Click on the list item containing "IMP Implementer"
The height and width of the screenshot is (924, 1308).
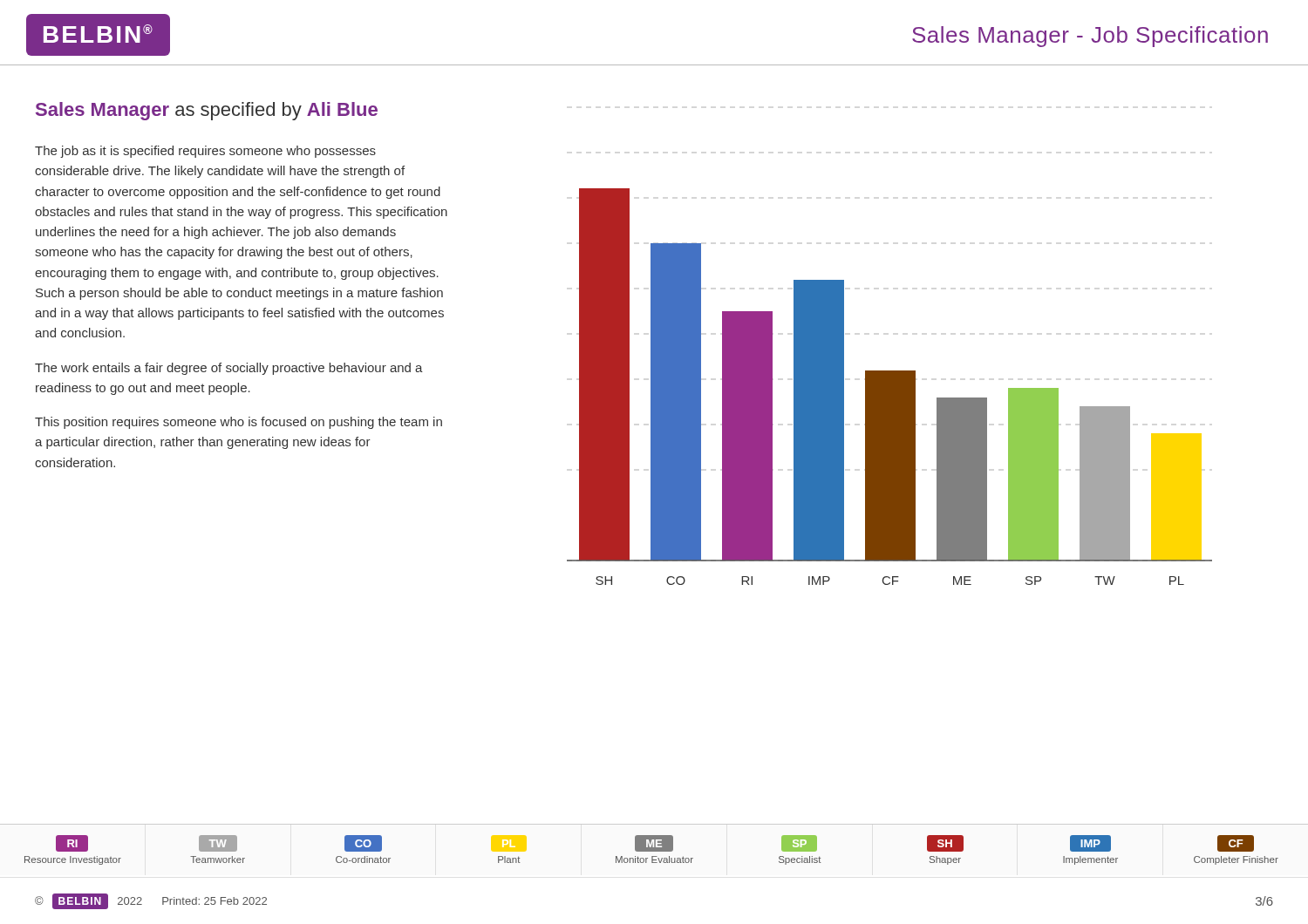[1090, 850]
